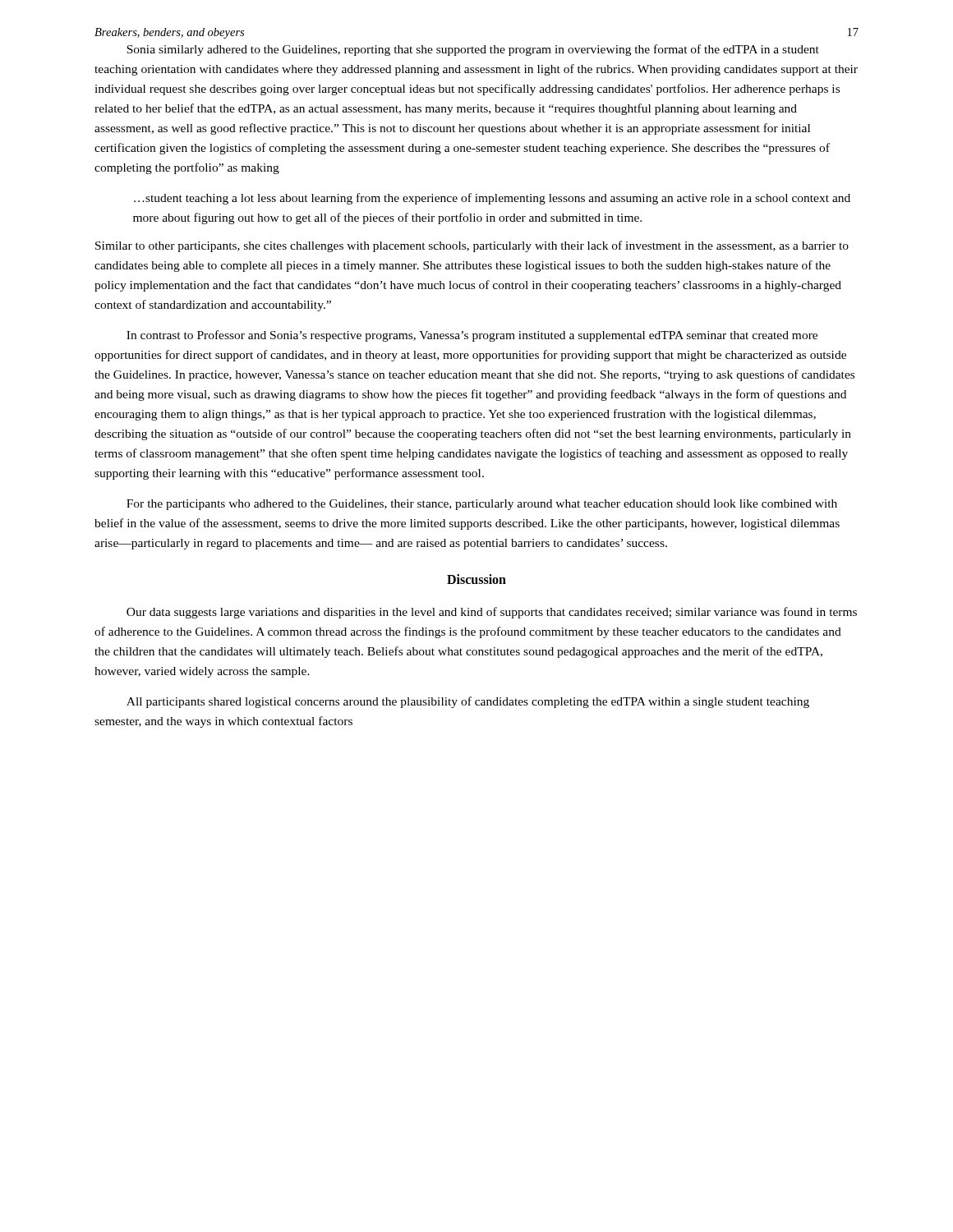This screenshot has height=1232, width=953.
Task: Locate the text block starting "All participants shared logistical"
Action: (x=476, y=712)
